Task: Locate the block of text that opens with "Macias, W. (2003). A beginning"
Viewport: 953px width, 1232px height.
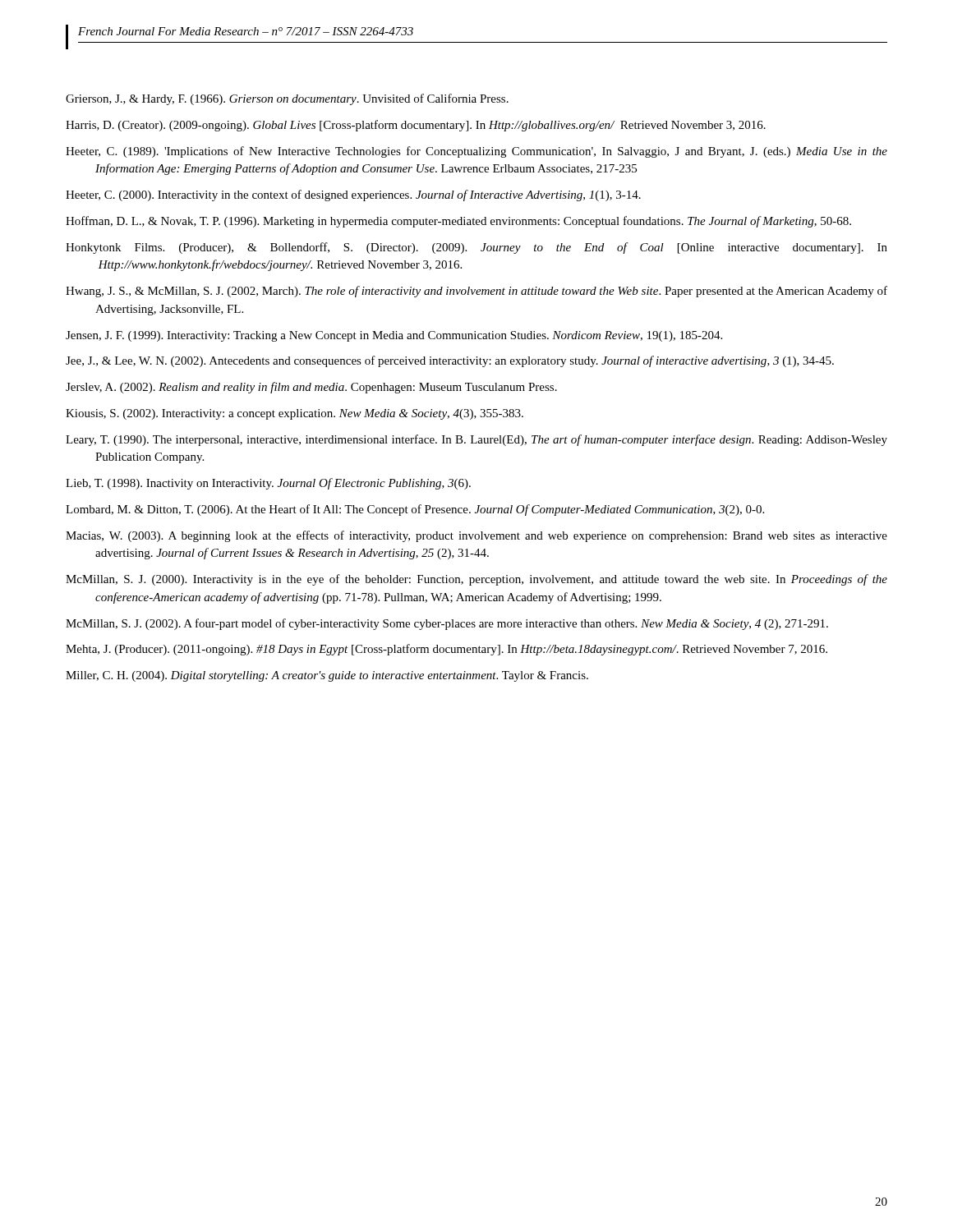Action: click(476, 544)
